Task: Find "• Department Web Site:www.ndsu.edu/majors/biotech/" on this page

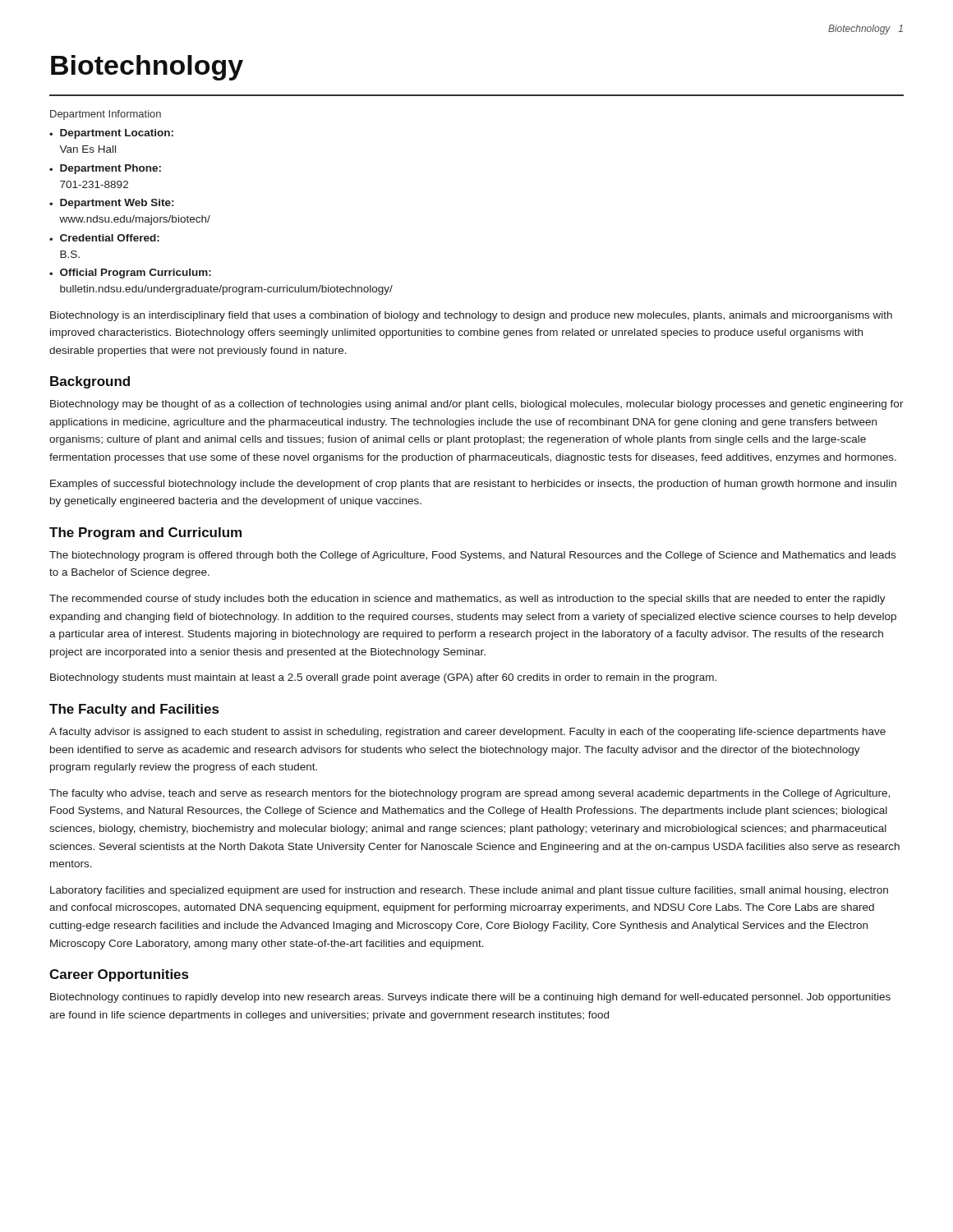Action: [x=130, y=211]
